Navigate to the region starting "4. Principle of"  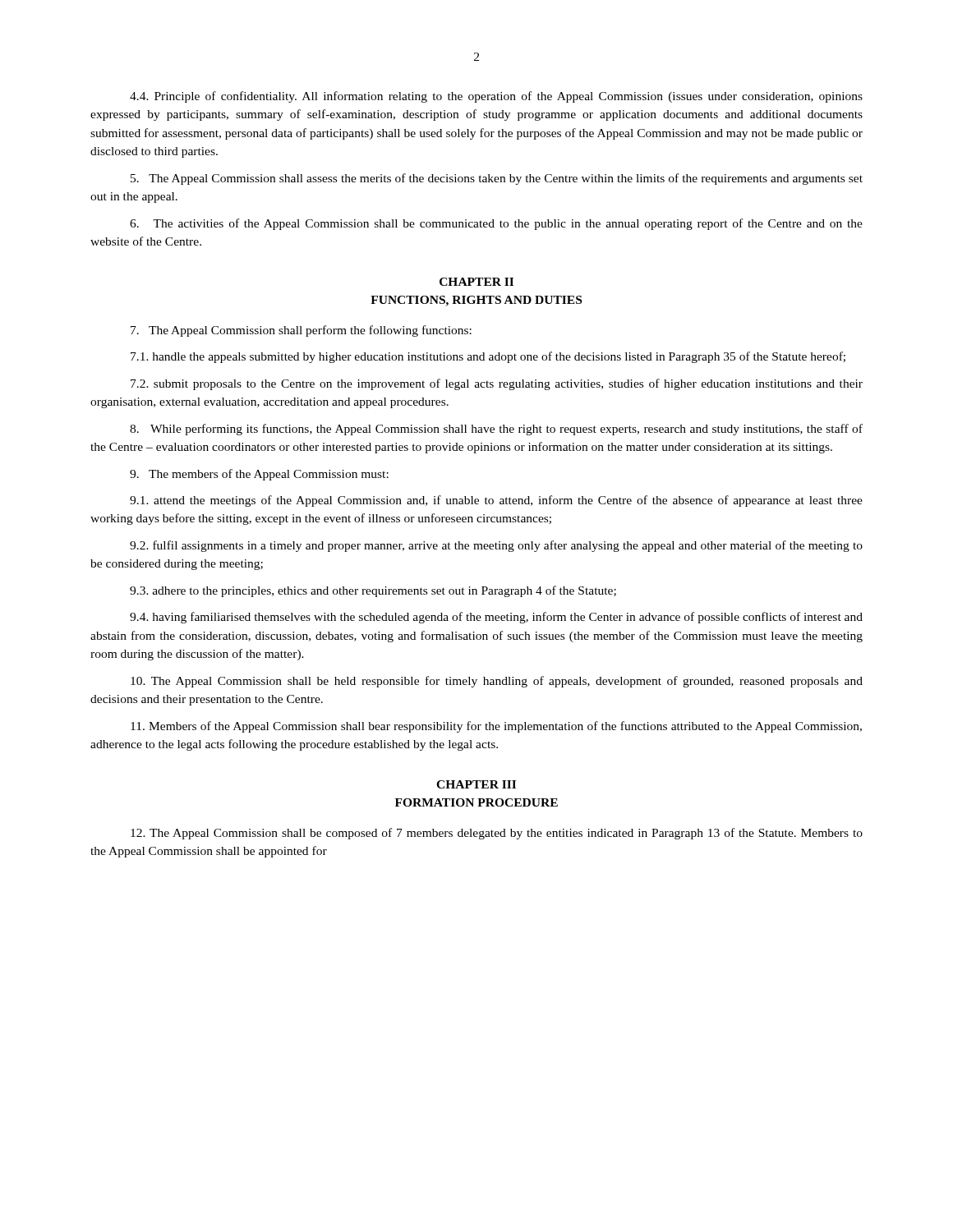[476, 124]
